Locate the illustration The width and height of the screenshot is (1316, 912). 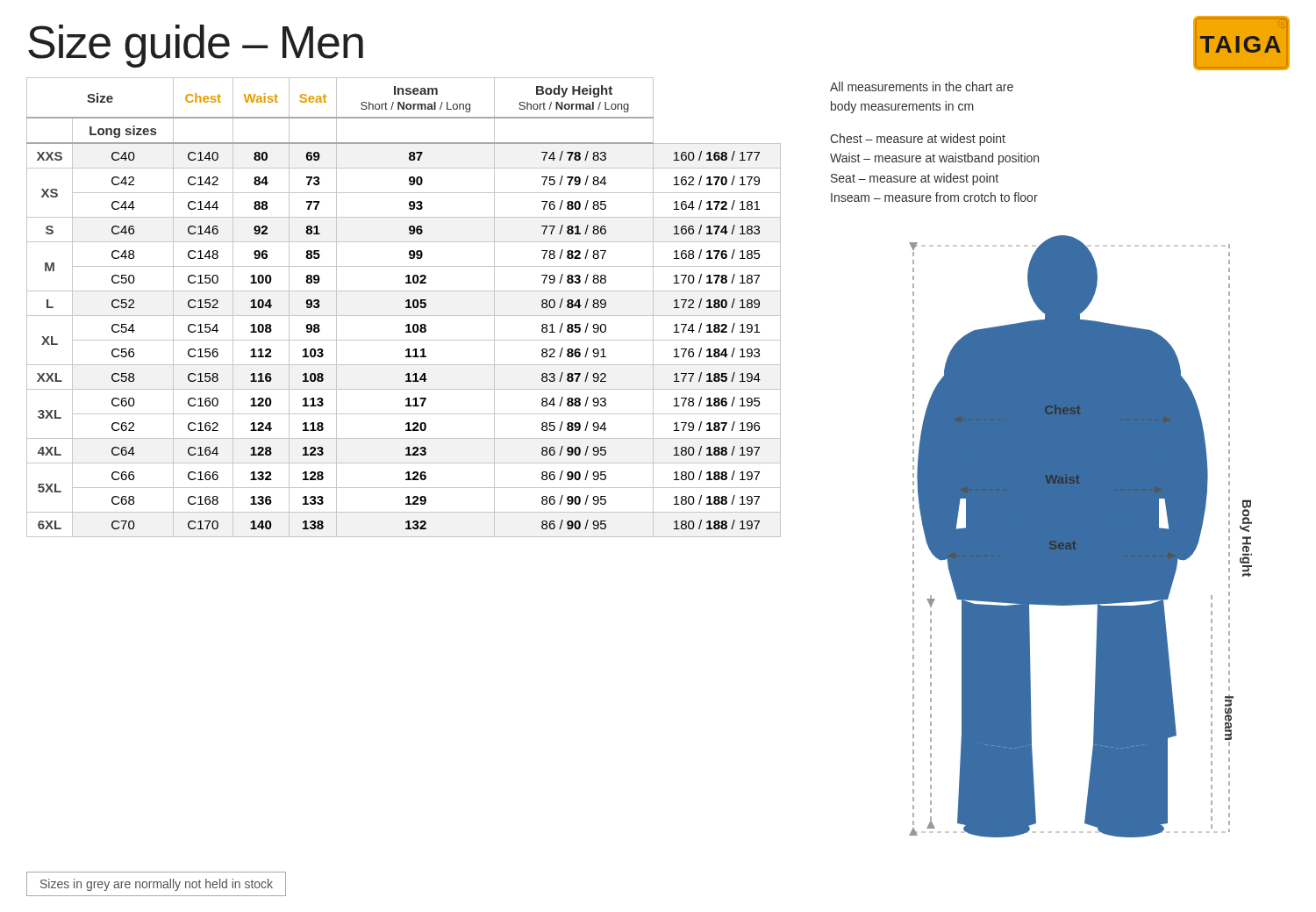coord(1062,538)
